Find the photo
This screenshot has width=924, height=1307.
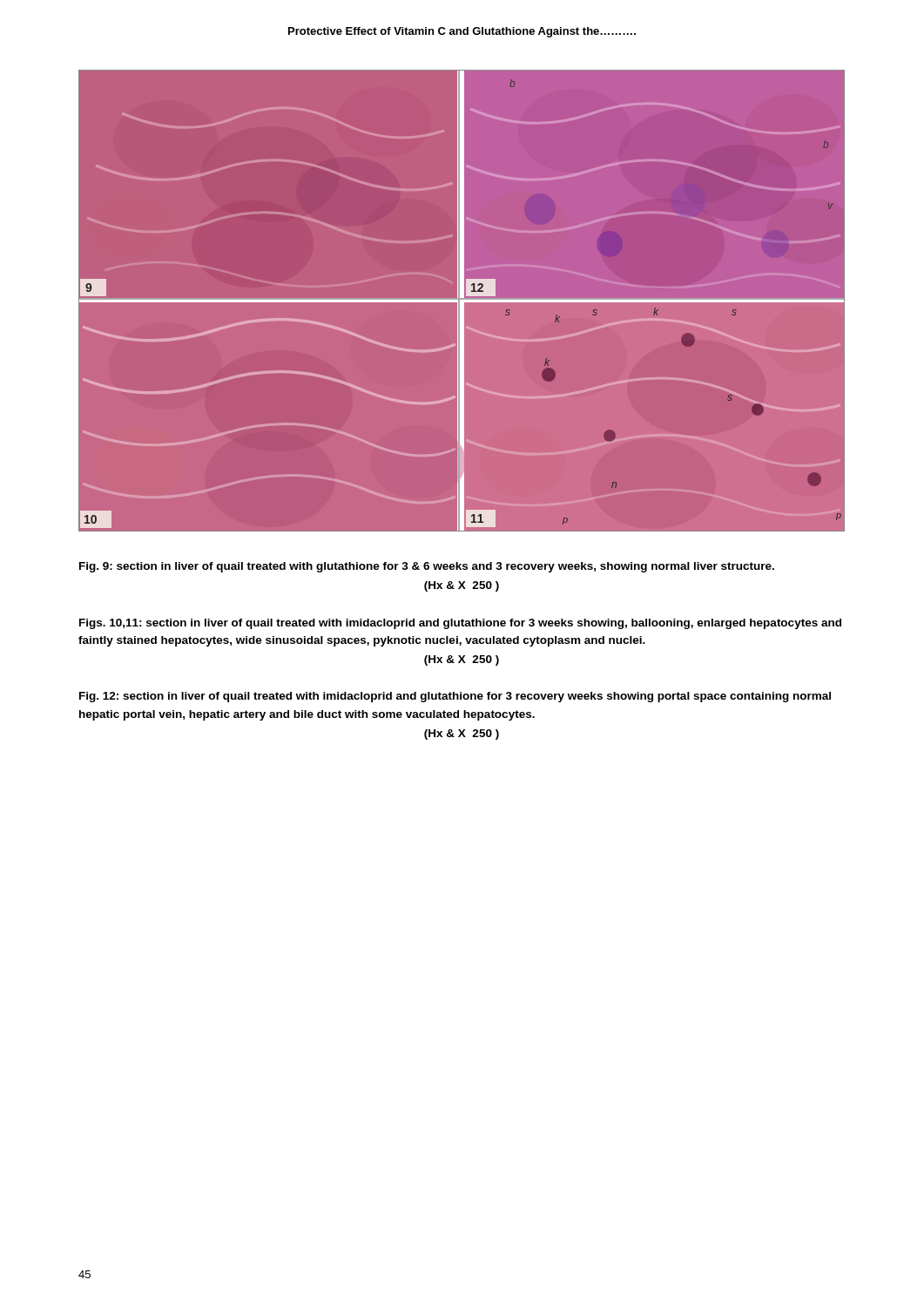pyautogui.click(x=462, y=301)
